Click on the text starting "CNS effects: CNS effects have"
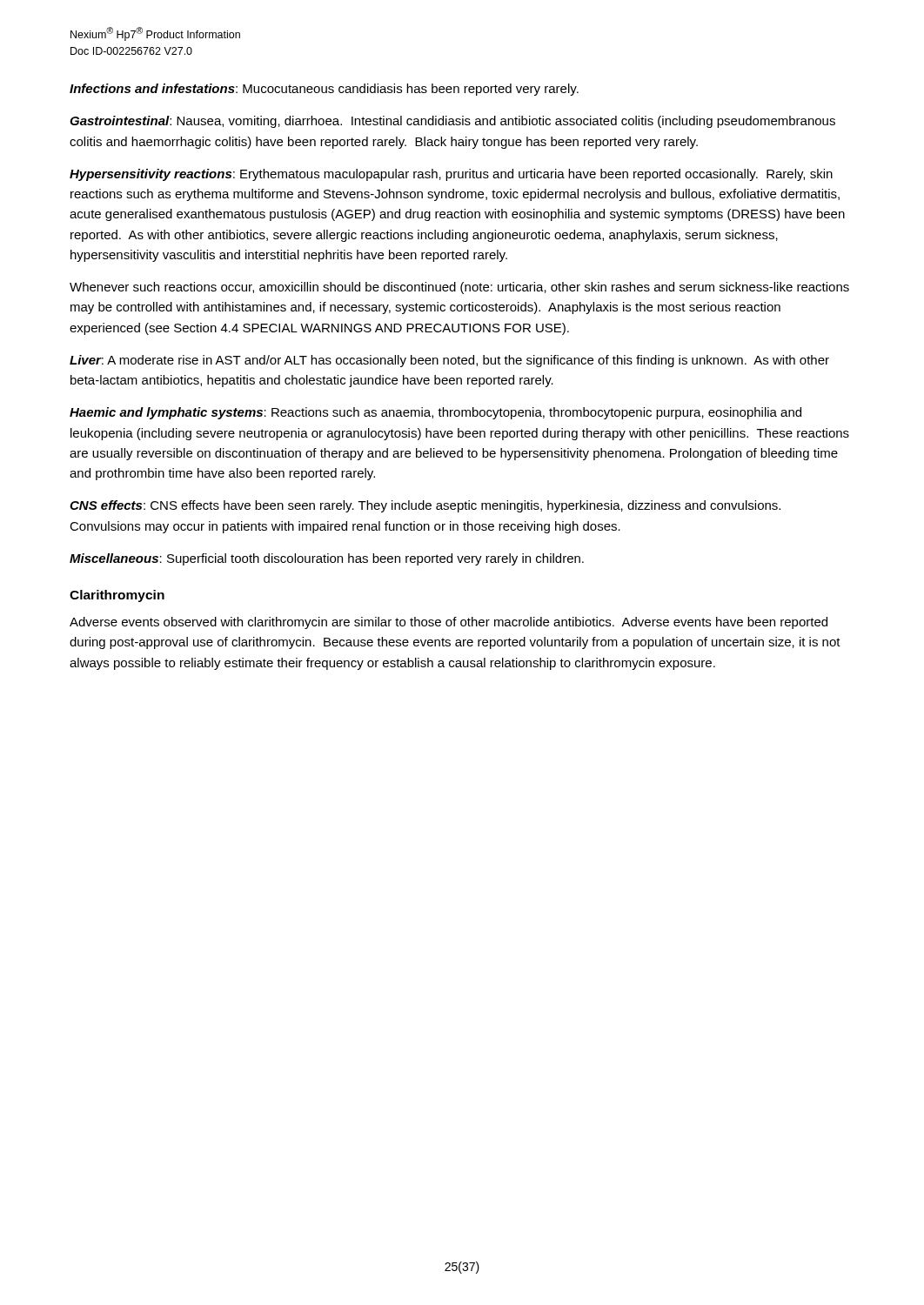This screenshot has width=924, height=1305. [x=427, y=515]
